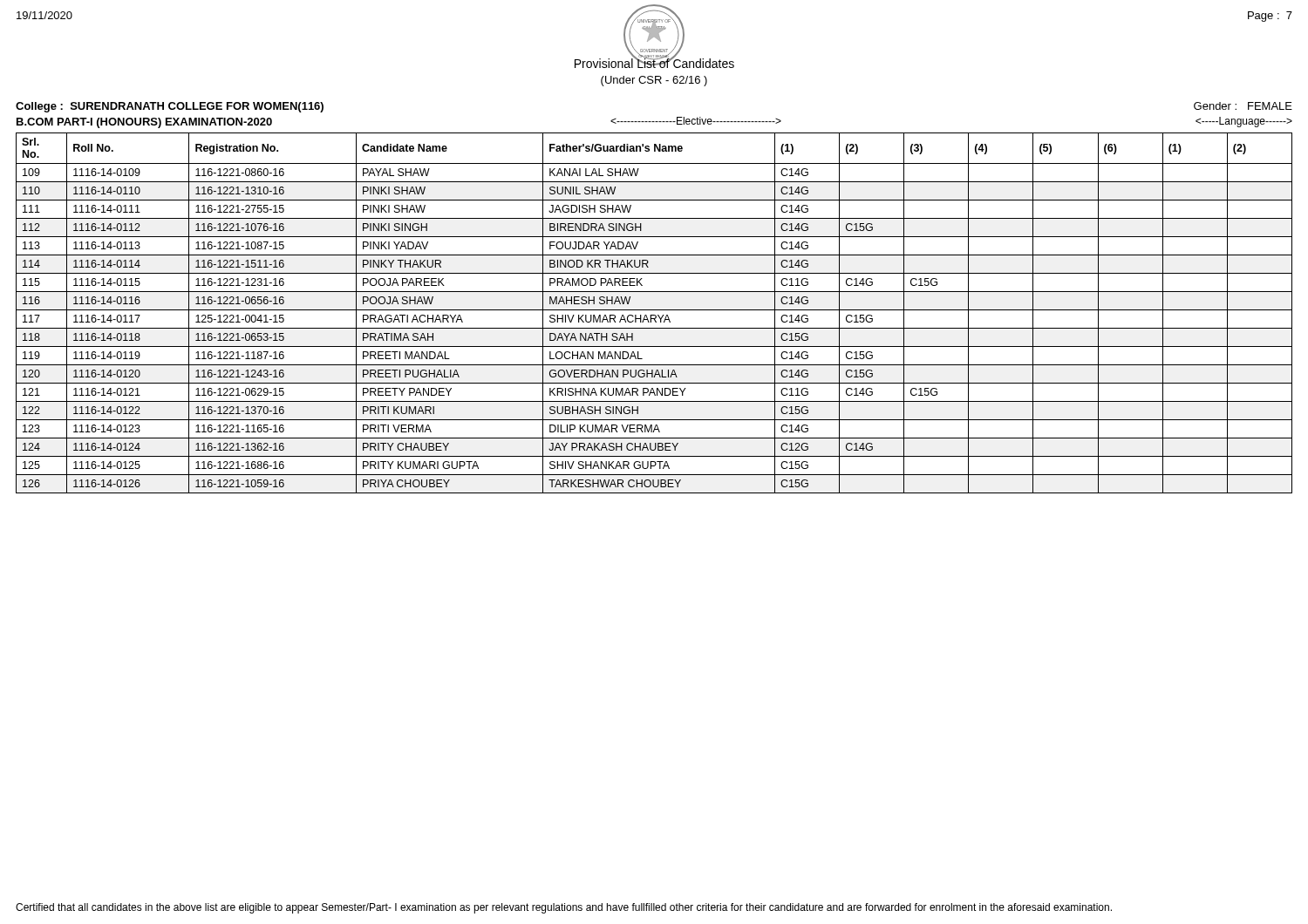Find the title with the text "Provisional List of Candidates"
Screen dimensions: 924x1308
point(654,64)
